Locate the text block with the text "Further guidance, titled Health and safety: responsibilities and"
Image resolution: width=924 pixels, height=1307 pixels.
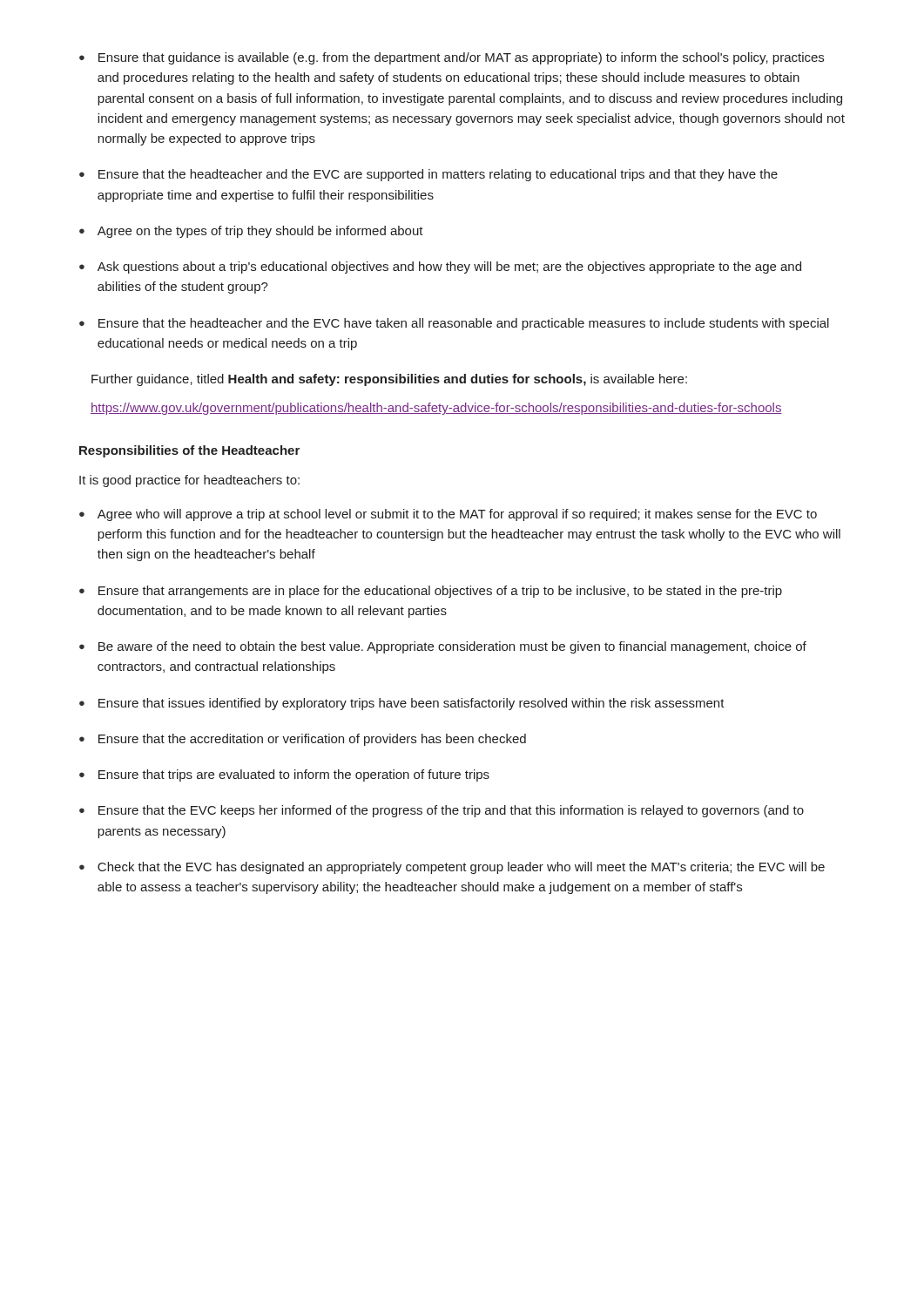tap(389, 379)
